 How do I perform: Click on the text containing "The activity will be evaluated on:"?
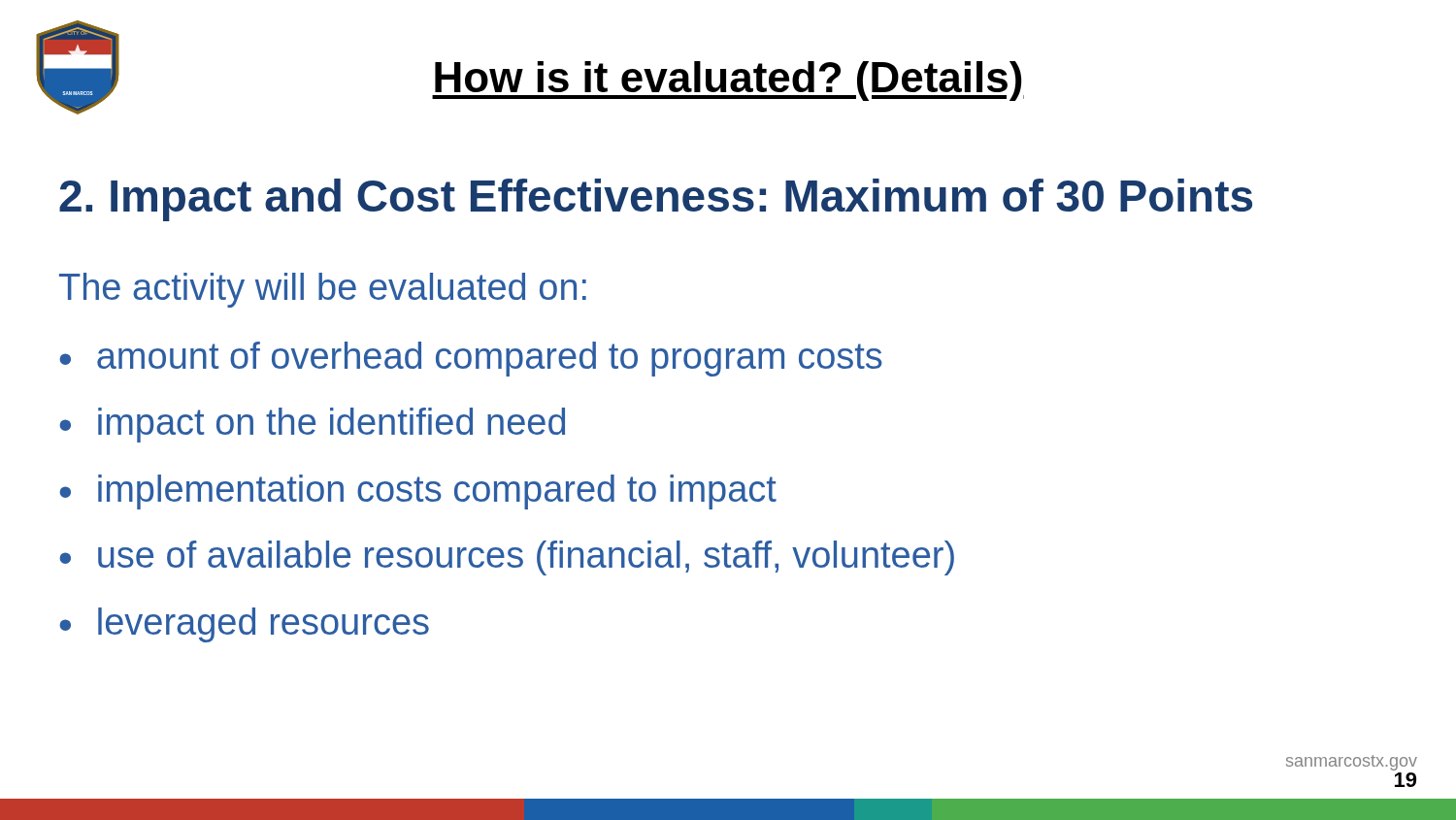[324, 288]
